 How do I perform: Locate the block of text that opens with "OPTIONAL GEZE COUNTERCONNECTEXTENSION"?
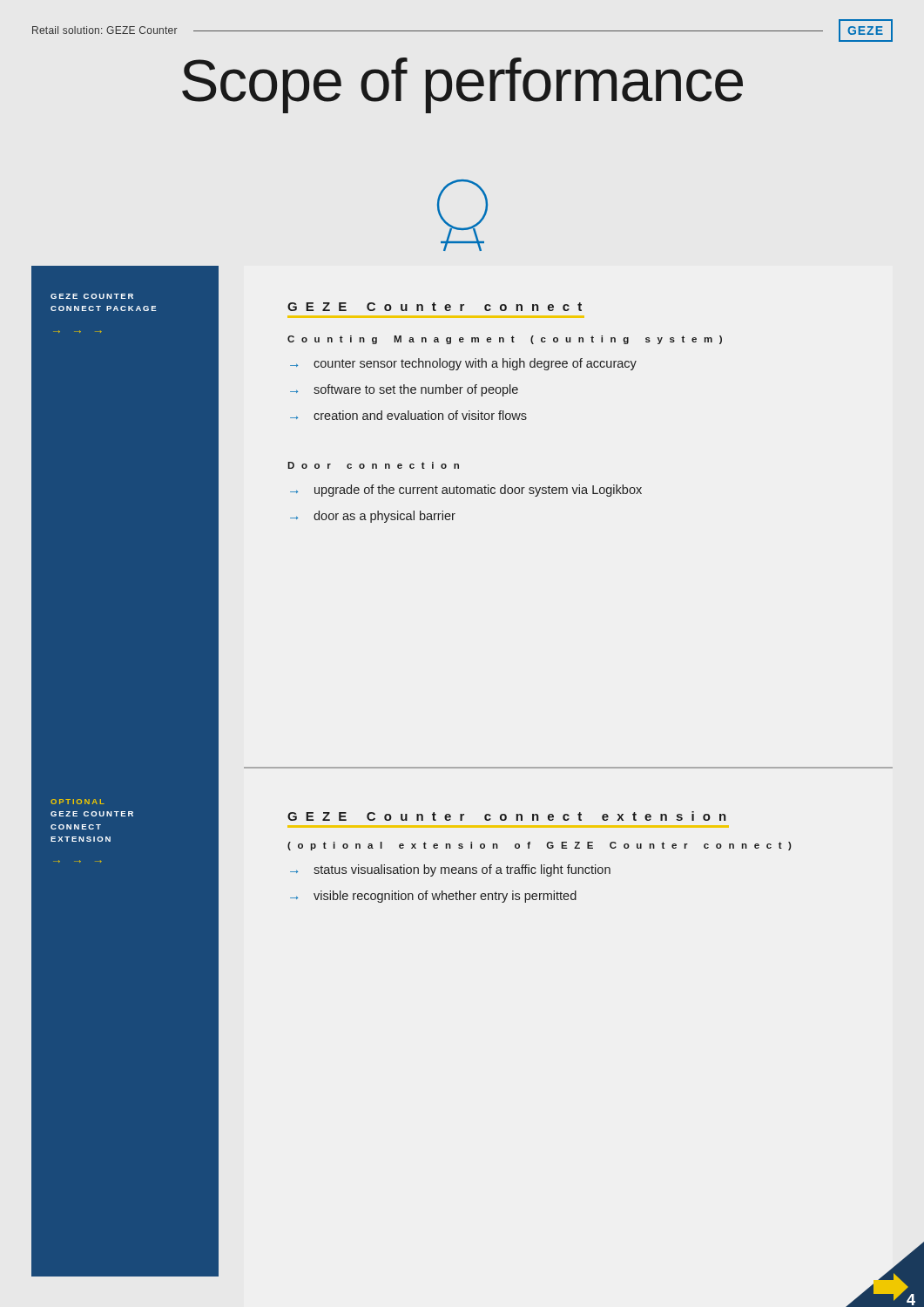(78, 802)
